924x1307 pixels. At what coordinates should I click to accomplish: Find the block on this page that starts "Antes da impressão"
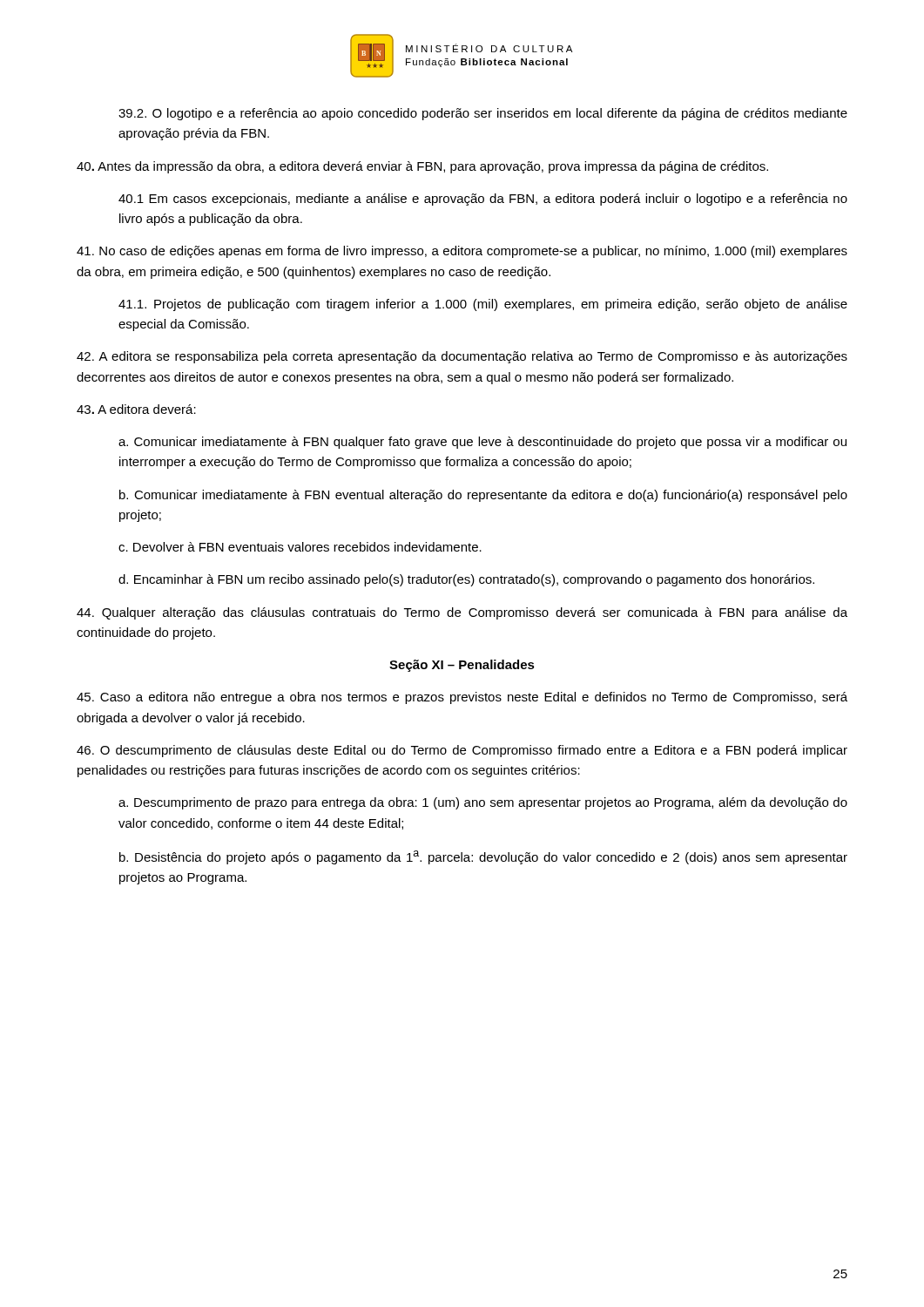pos(423,166)
